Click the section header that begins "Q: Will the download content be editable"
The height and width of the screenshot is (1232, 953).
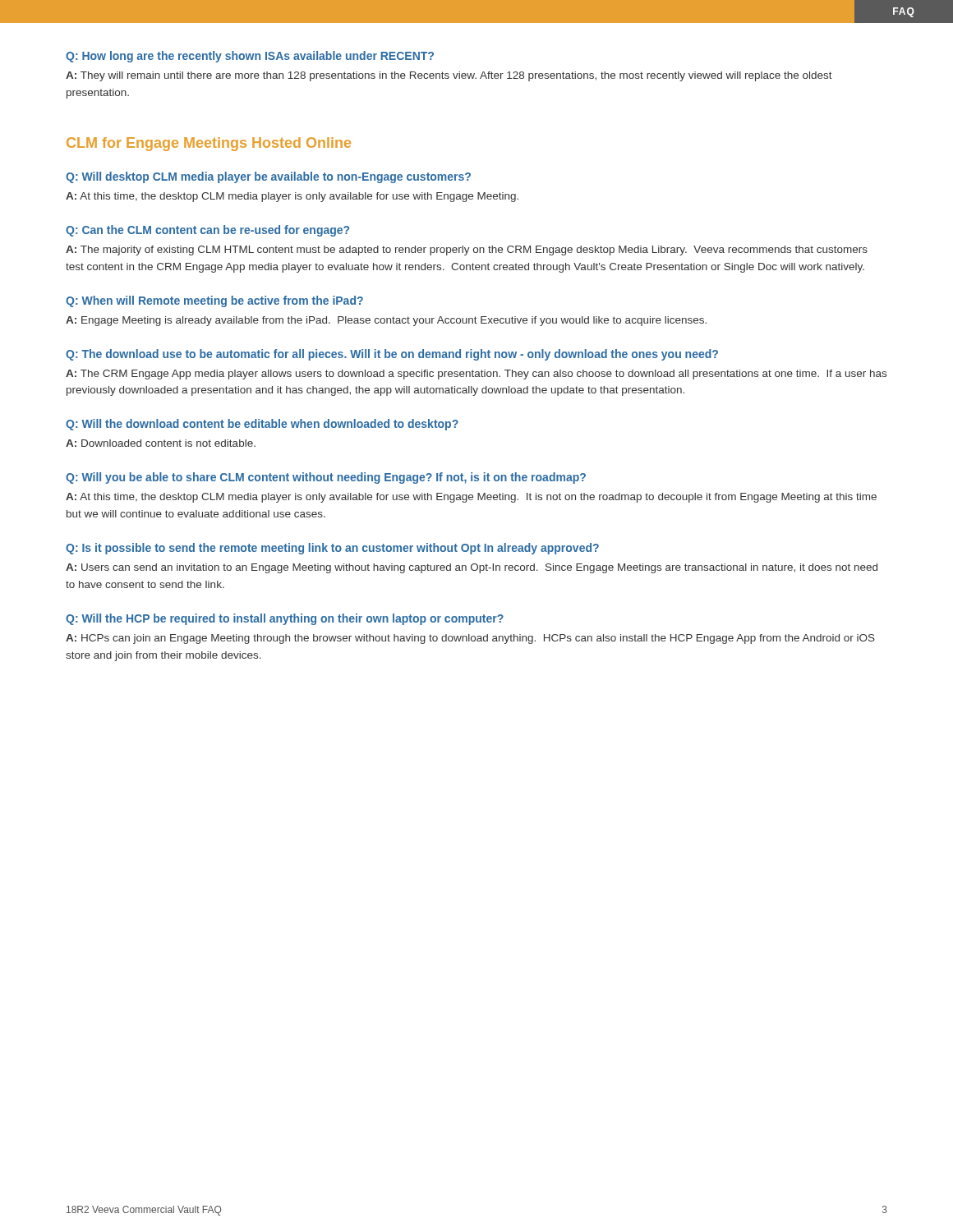[262, 424]
